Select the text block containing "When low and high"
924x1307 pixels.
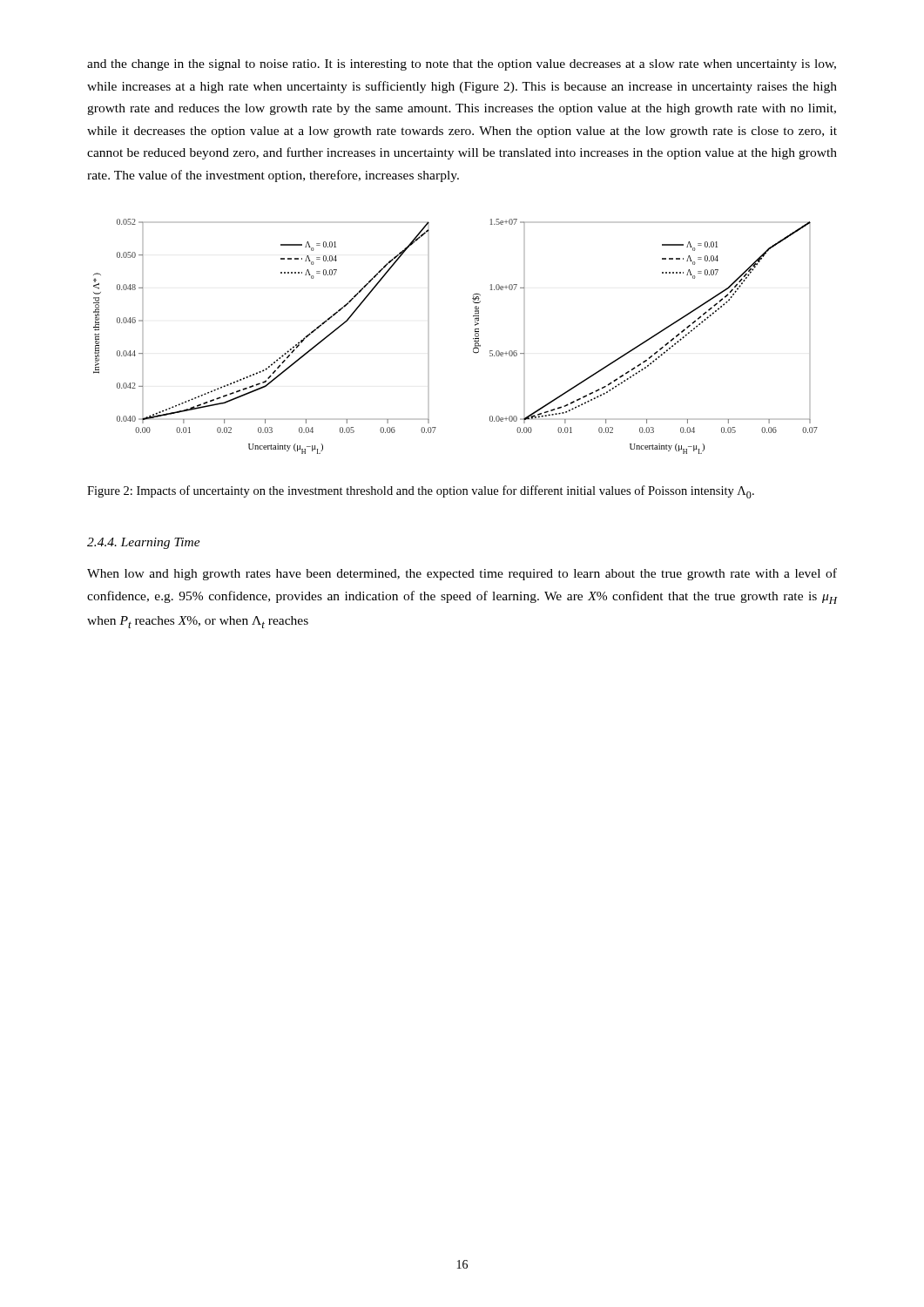(462, 599)
